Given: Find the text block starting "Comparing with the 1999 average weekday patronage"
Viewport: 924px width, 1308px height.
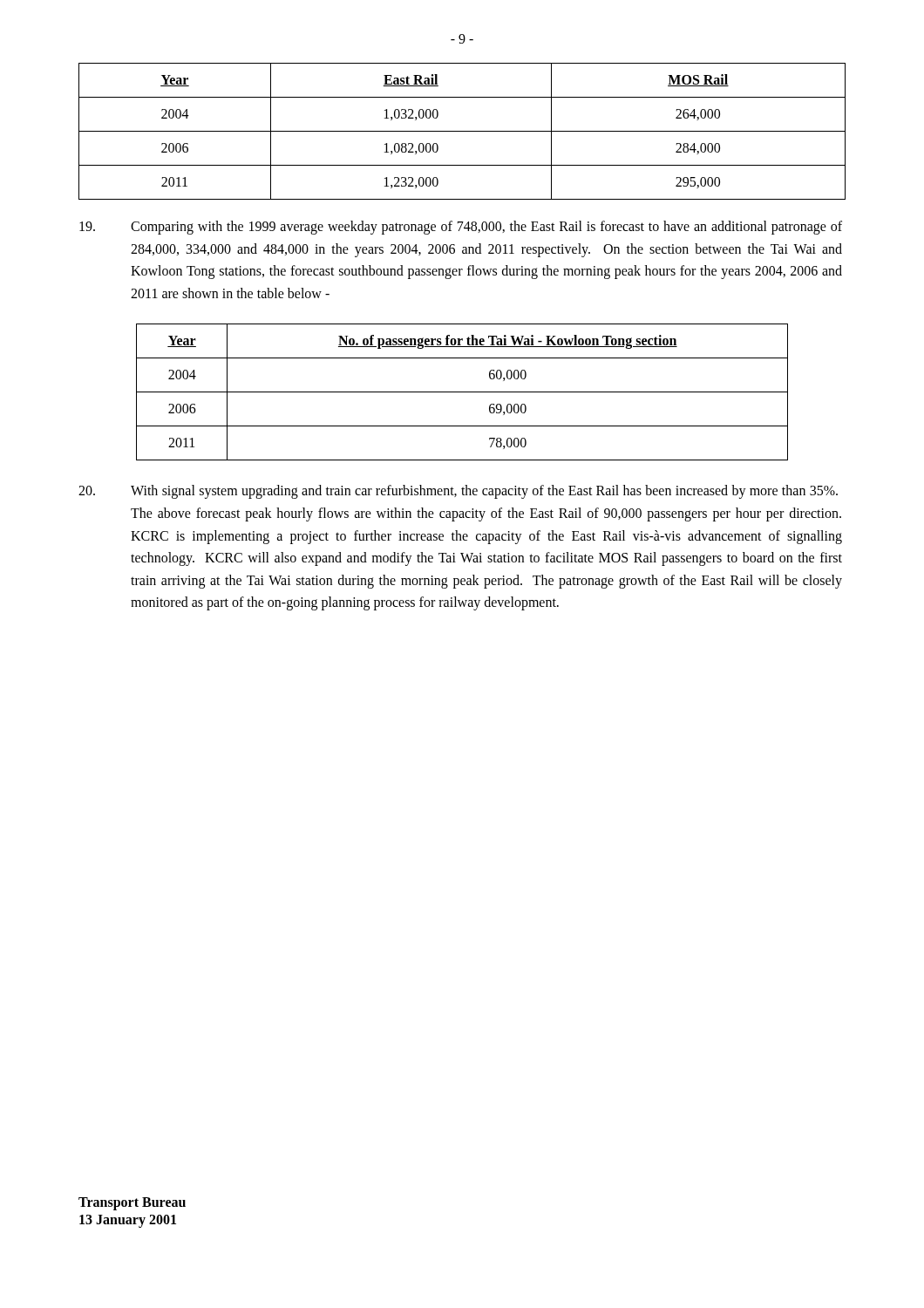Looking at the screenshot, I should 460,260.
